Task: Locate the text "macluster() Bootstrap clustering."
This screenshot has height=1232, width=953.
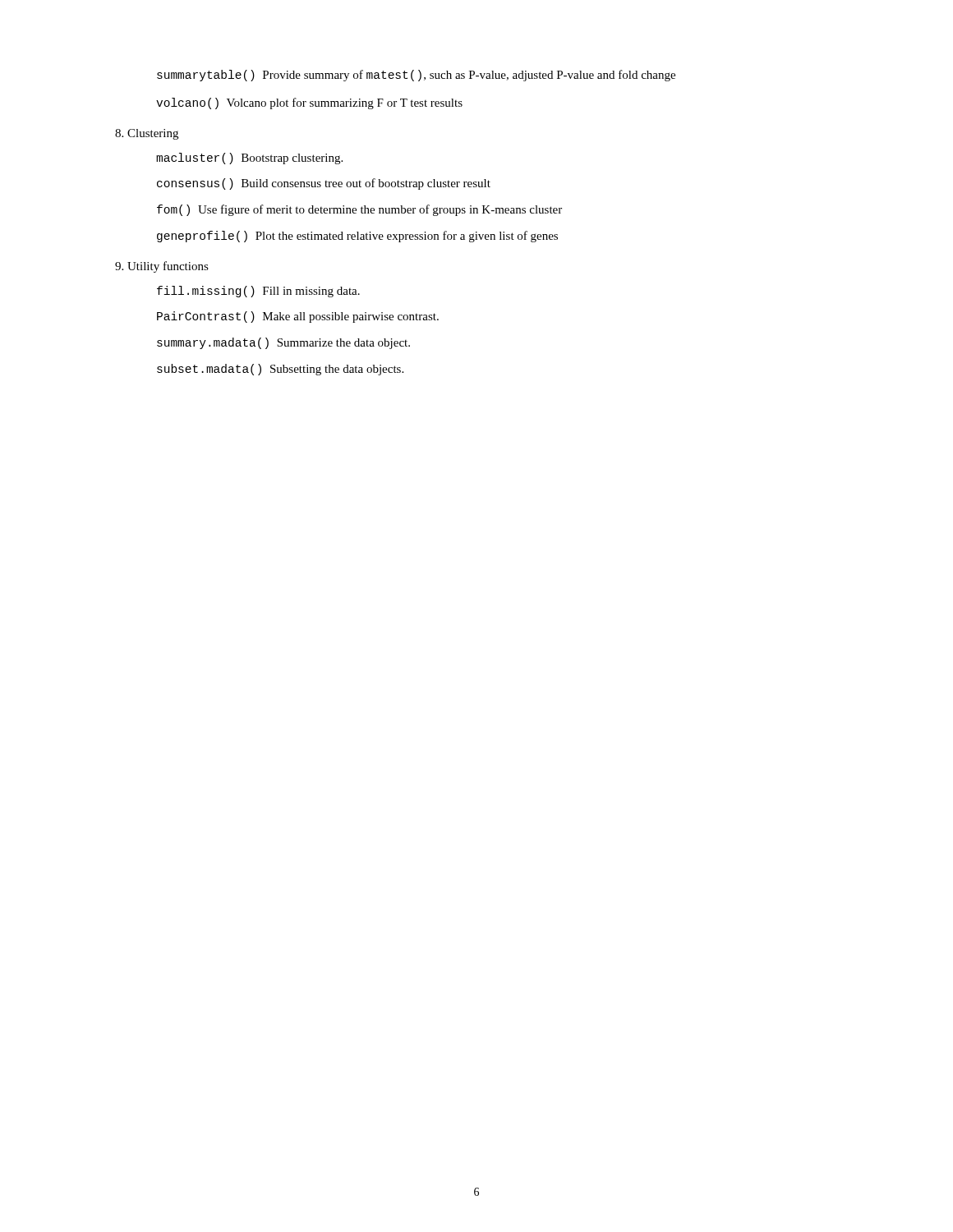Action: [250, 158]
